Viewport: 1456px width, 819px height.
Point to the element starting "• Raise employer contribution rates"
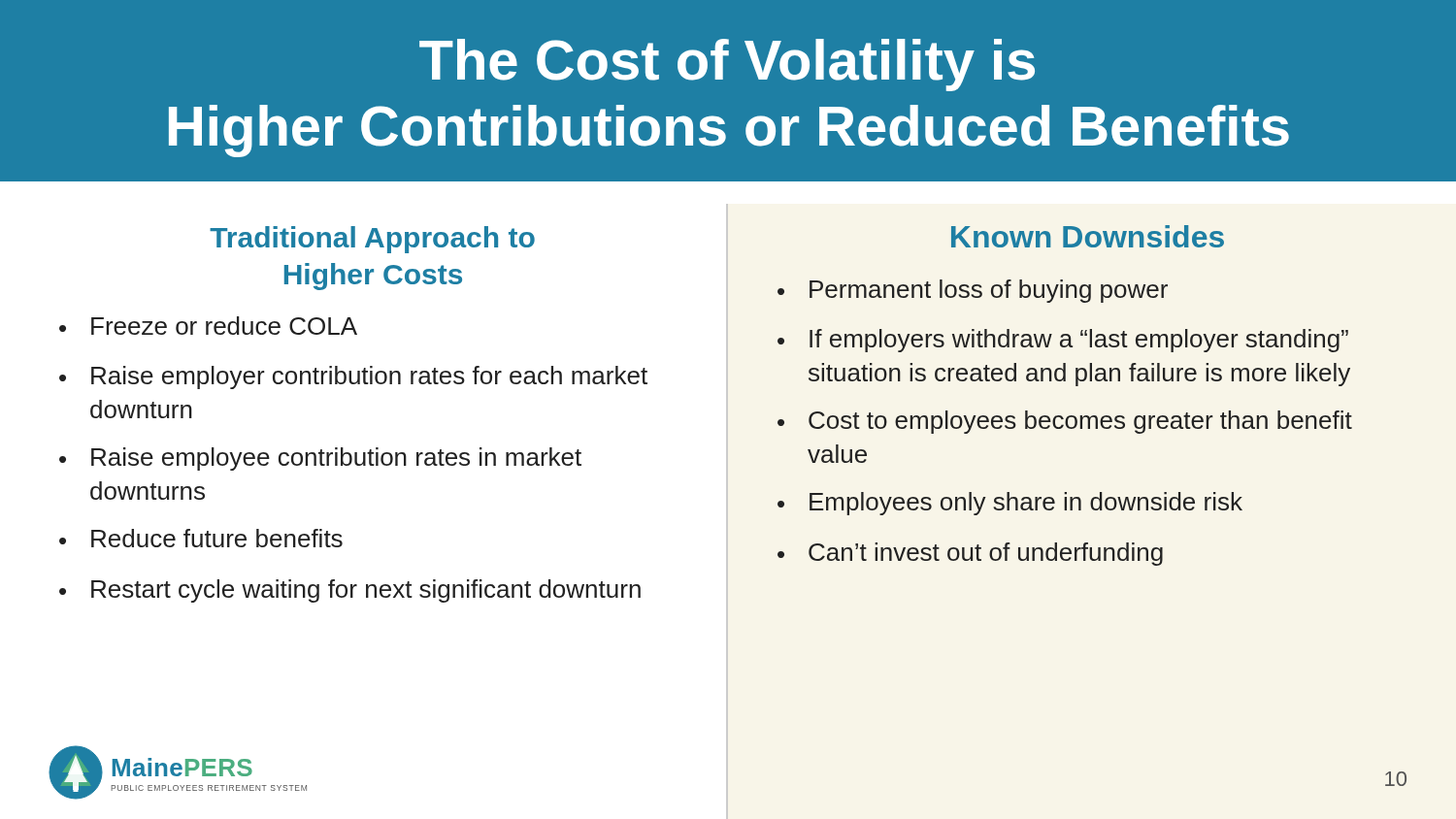[x=373, y=393]
